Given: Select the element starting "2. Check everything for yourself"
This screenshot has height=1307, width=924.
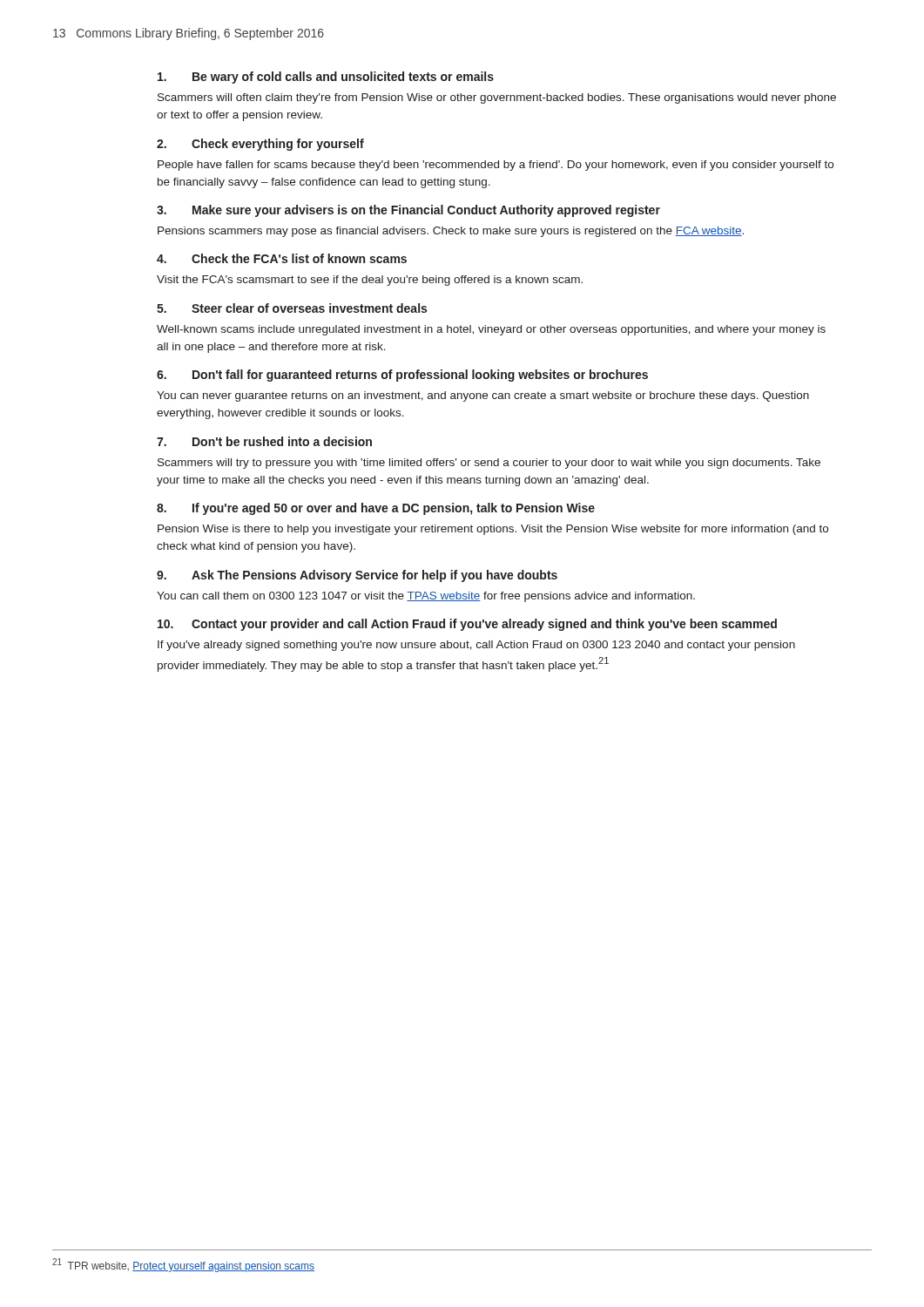Looking at the screenshot, I should click(497, 164).
